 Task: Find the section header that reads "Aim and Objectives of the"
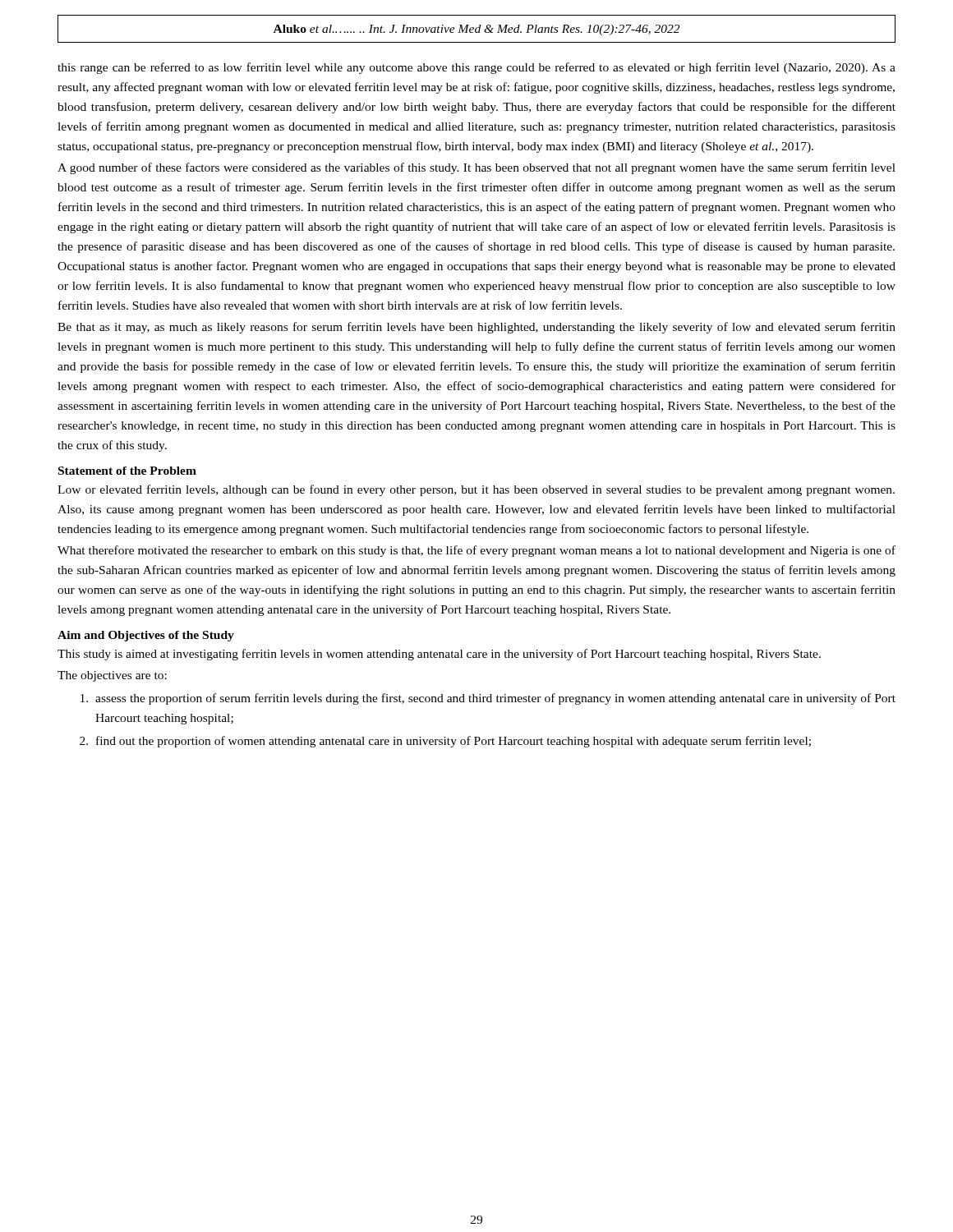point(146,635)
